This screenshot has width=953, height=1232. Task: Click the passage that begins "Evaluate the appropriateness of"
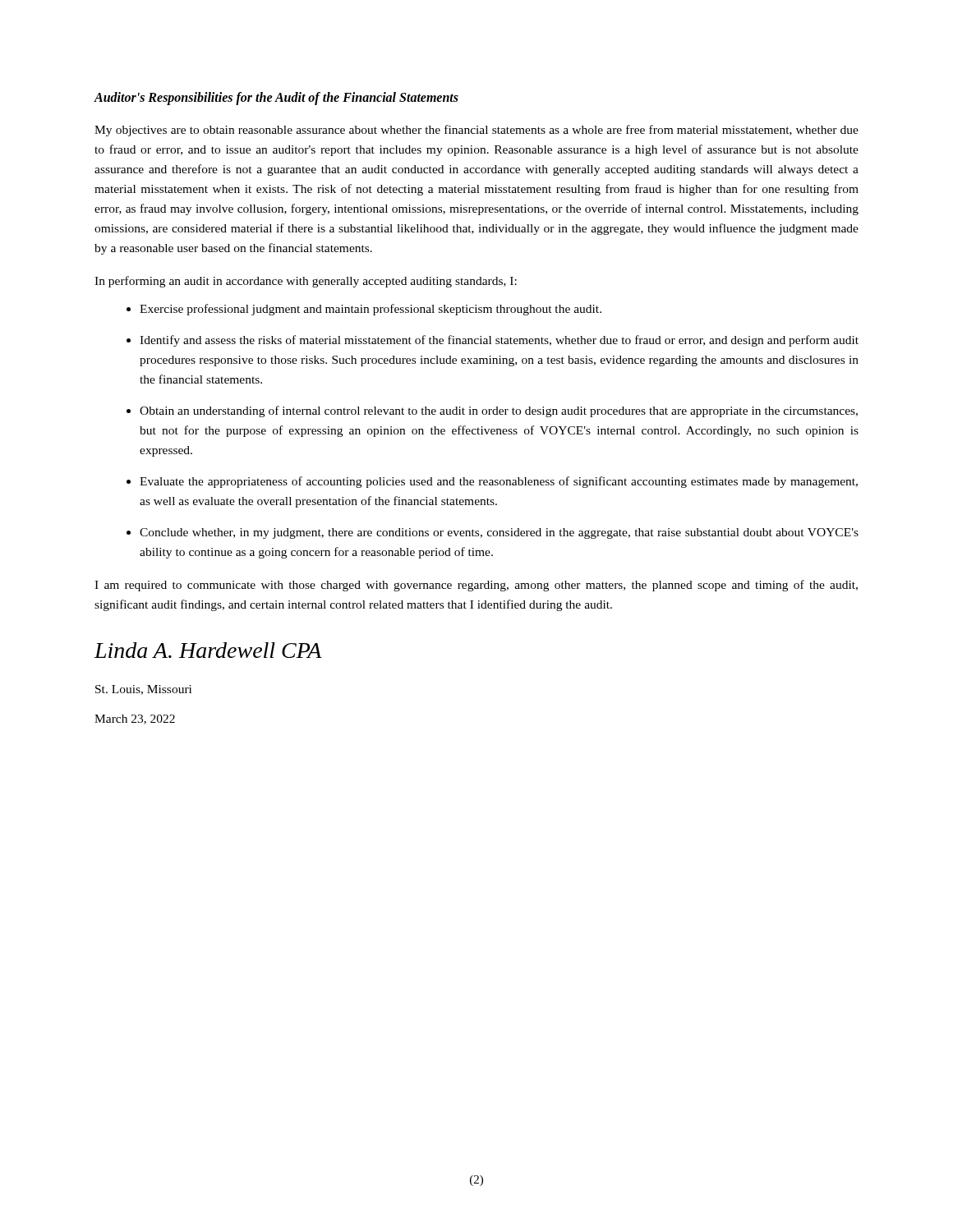coord(499,491)
